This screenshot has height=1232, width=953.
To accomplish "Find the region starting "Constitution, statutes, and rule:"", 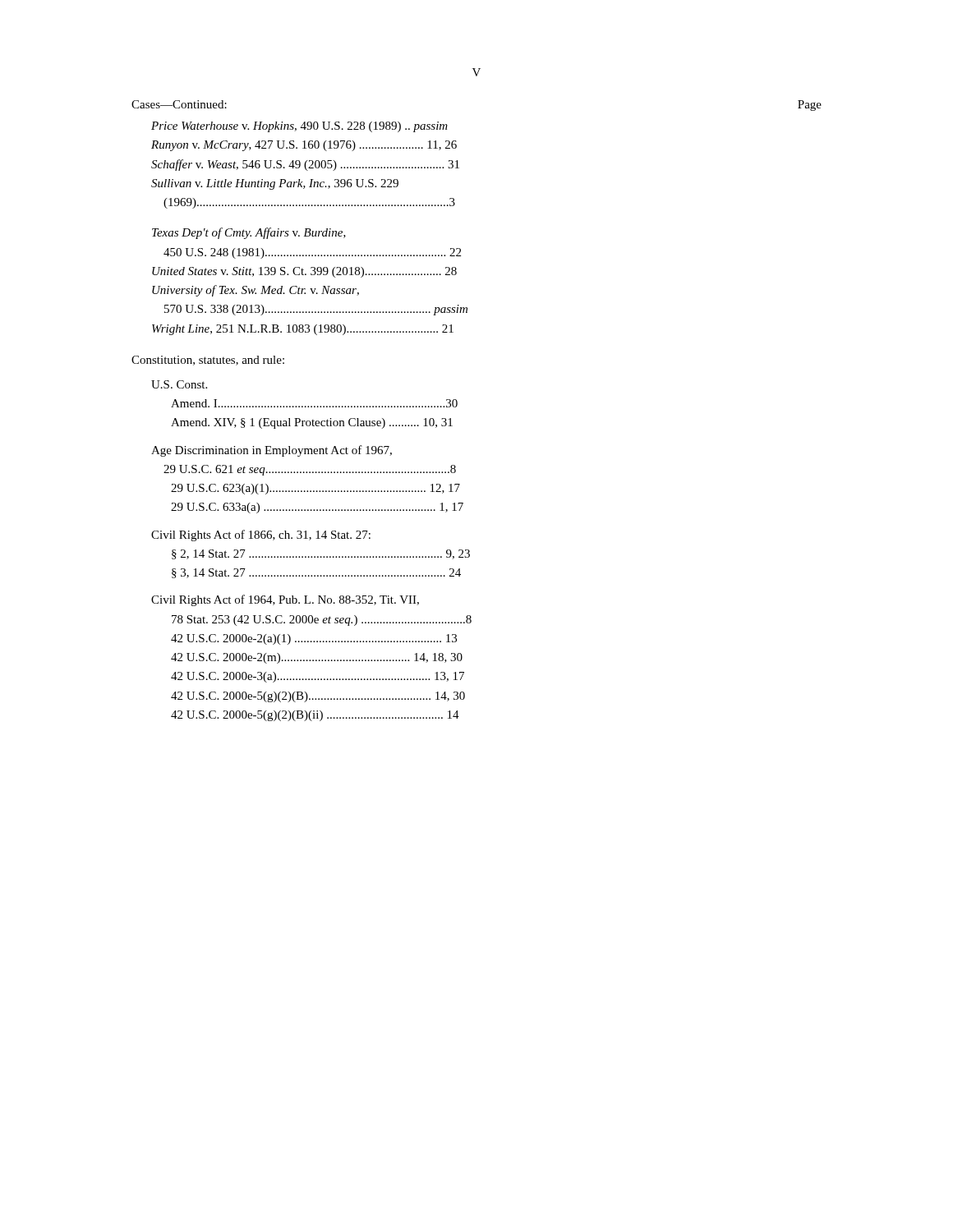I will click(x=208, y=360).
